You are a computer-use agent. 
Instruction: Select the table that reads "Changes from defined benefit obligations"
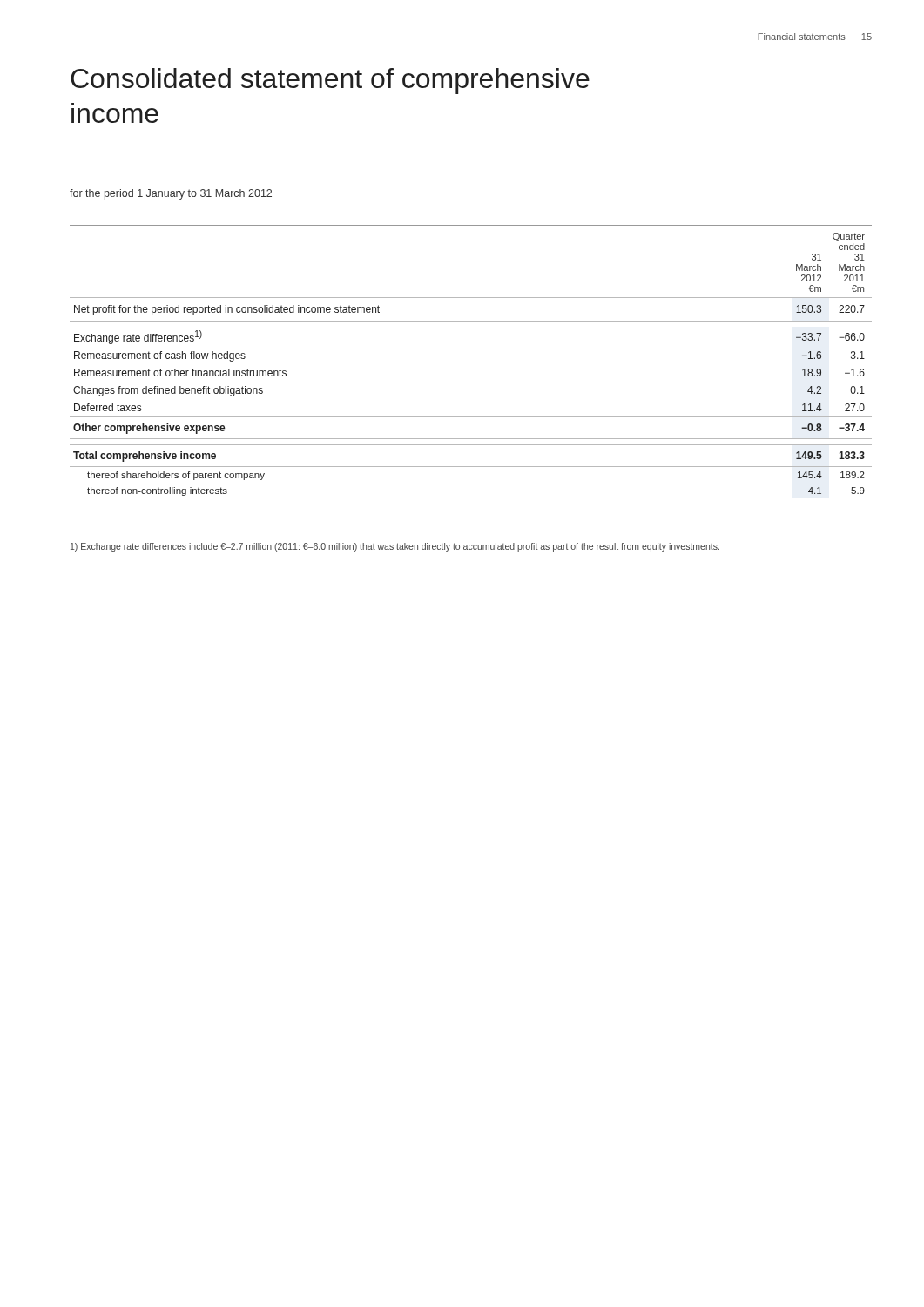click(x=471, y=362)
